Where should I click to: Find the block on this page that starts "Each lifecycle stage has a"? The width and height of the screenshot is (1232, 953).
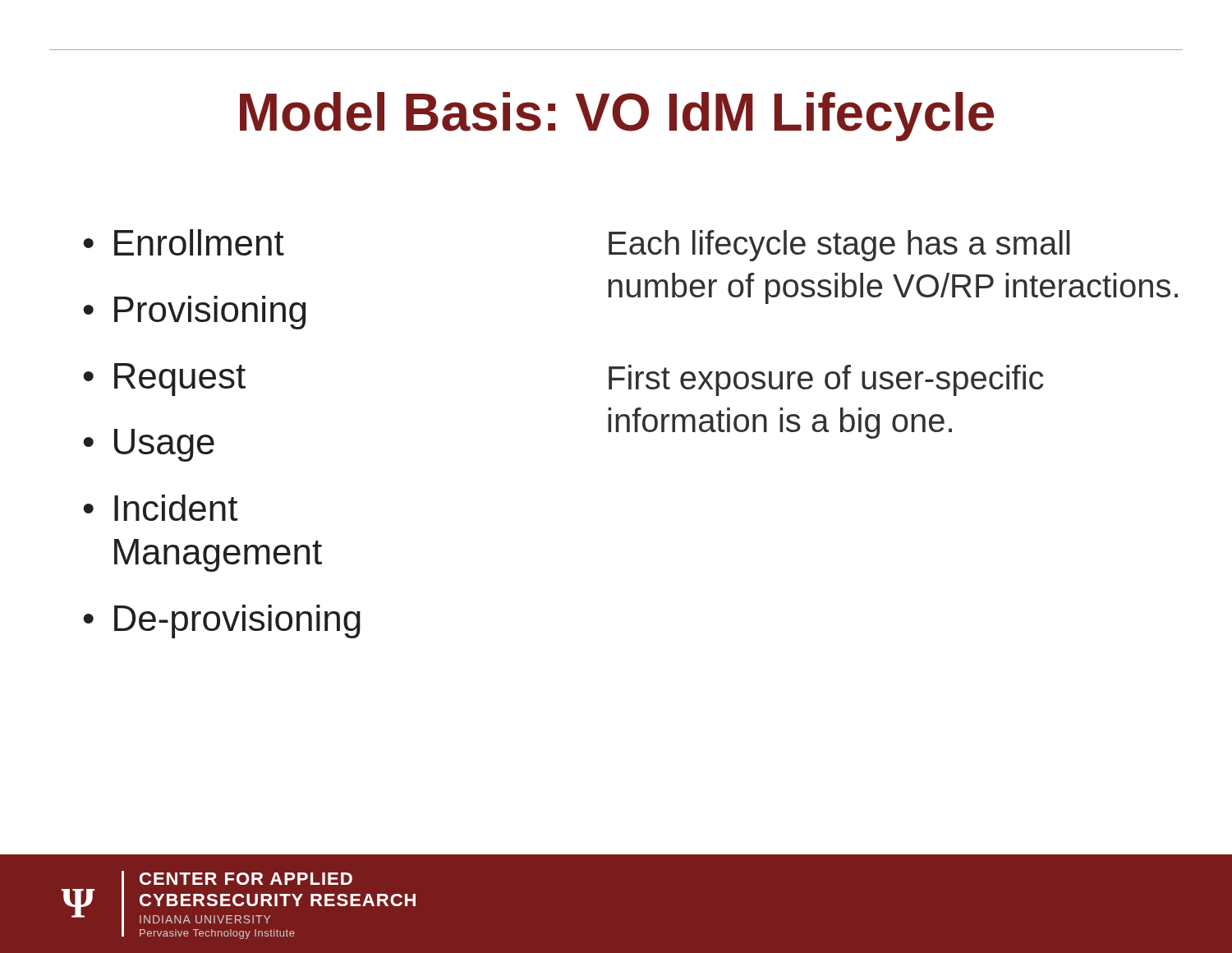(x=893, y=265)
